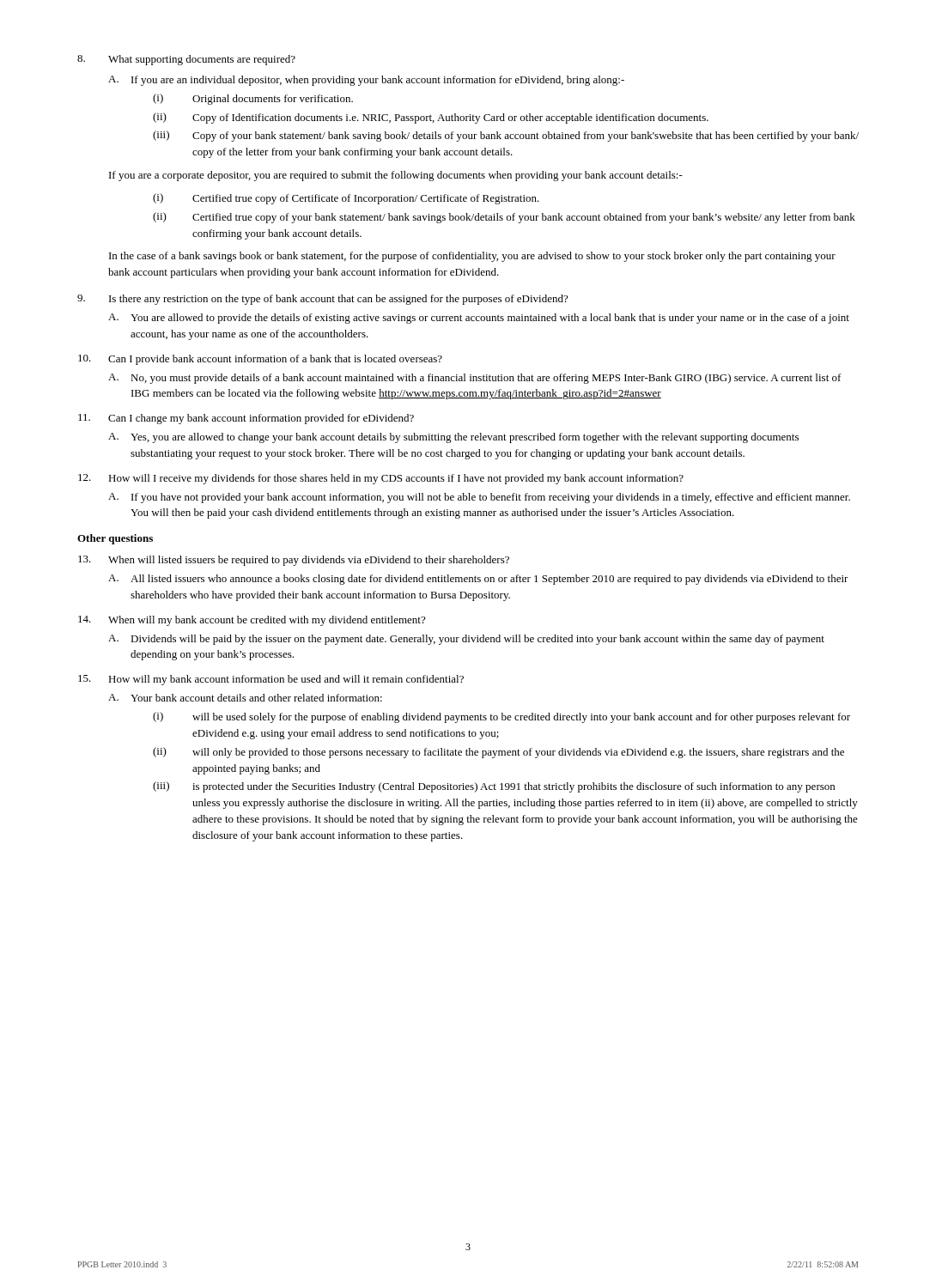Find the block on this page that starts "A. No, you"
Viewport: 936px width, 1288px height.
483,386
